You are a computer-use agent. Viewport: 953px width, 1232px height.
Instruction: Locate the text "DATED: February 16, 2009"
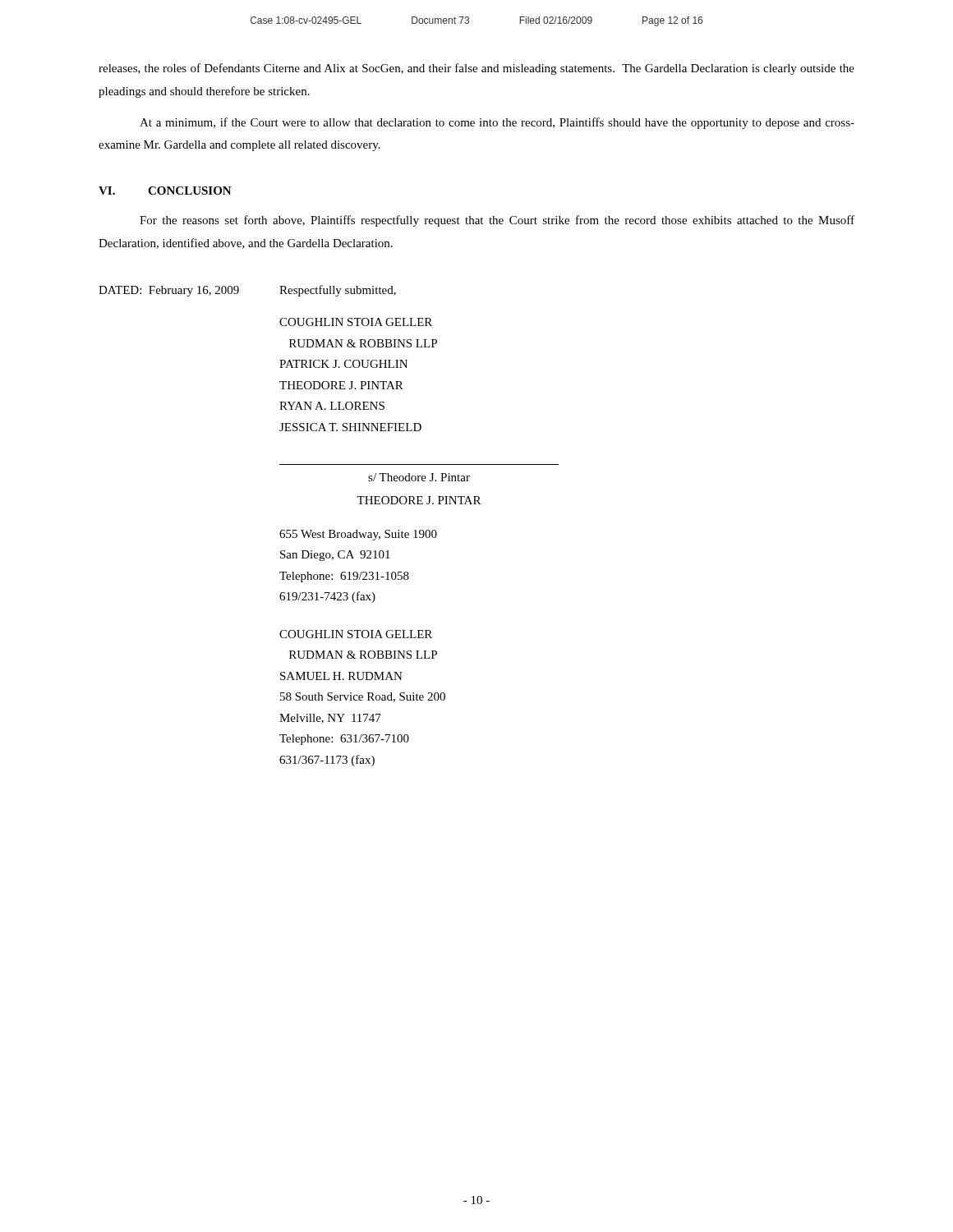pos(169,290)
